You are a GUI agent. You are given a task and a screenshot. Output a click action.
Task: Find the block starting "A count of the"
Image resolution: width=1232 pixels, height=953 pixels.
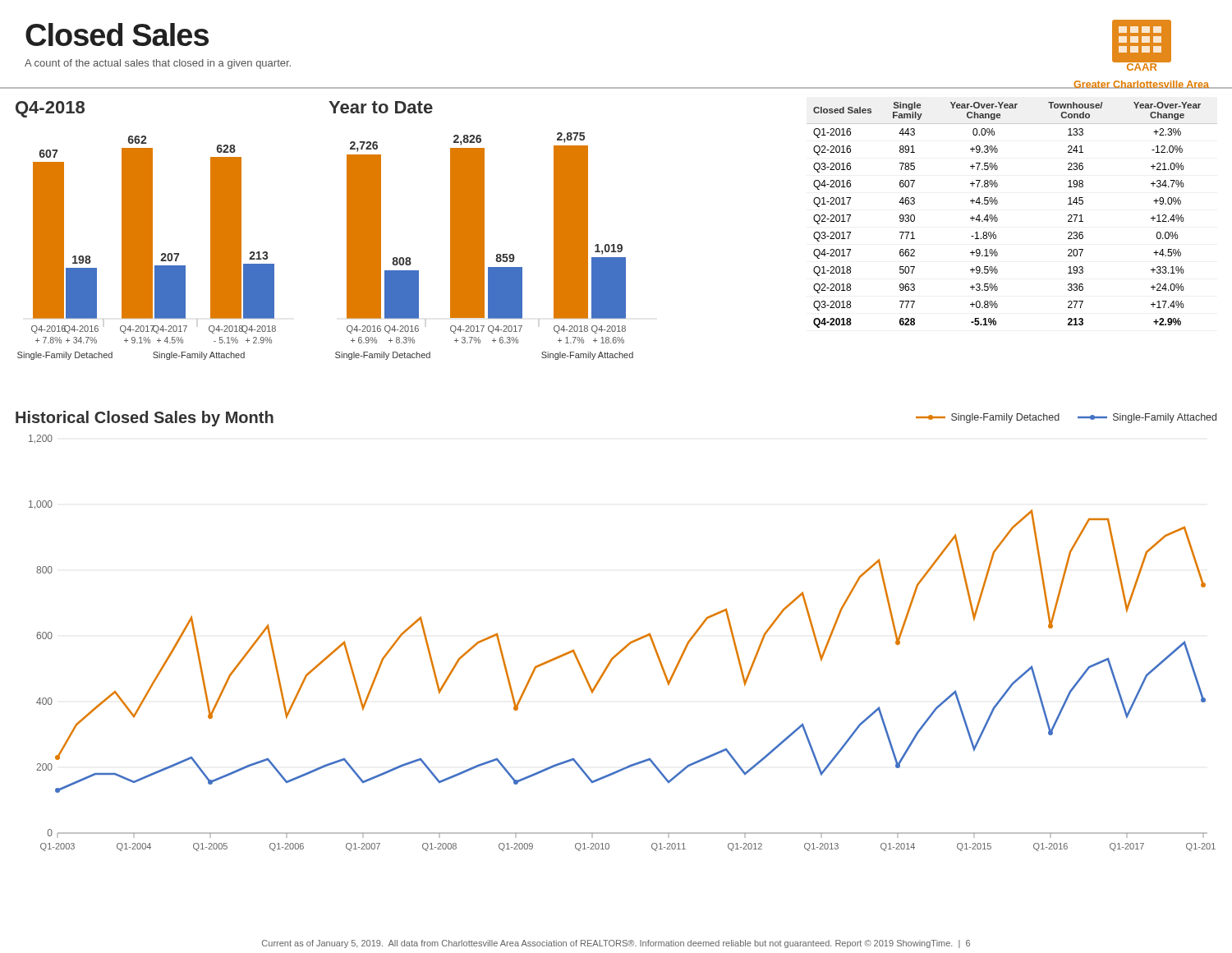point(158,63)
